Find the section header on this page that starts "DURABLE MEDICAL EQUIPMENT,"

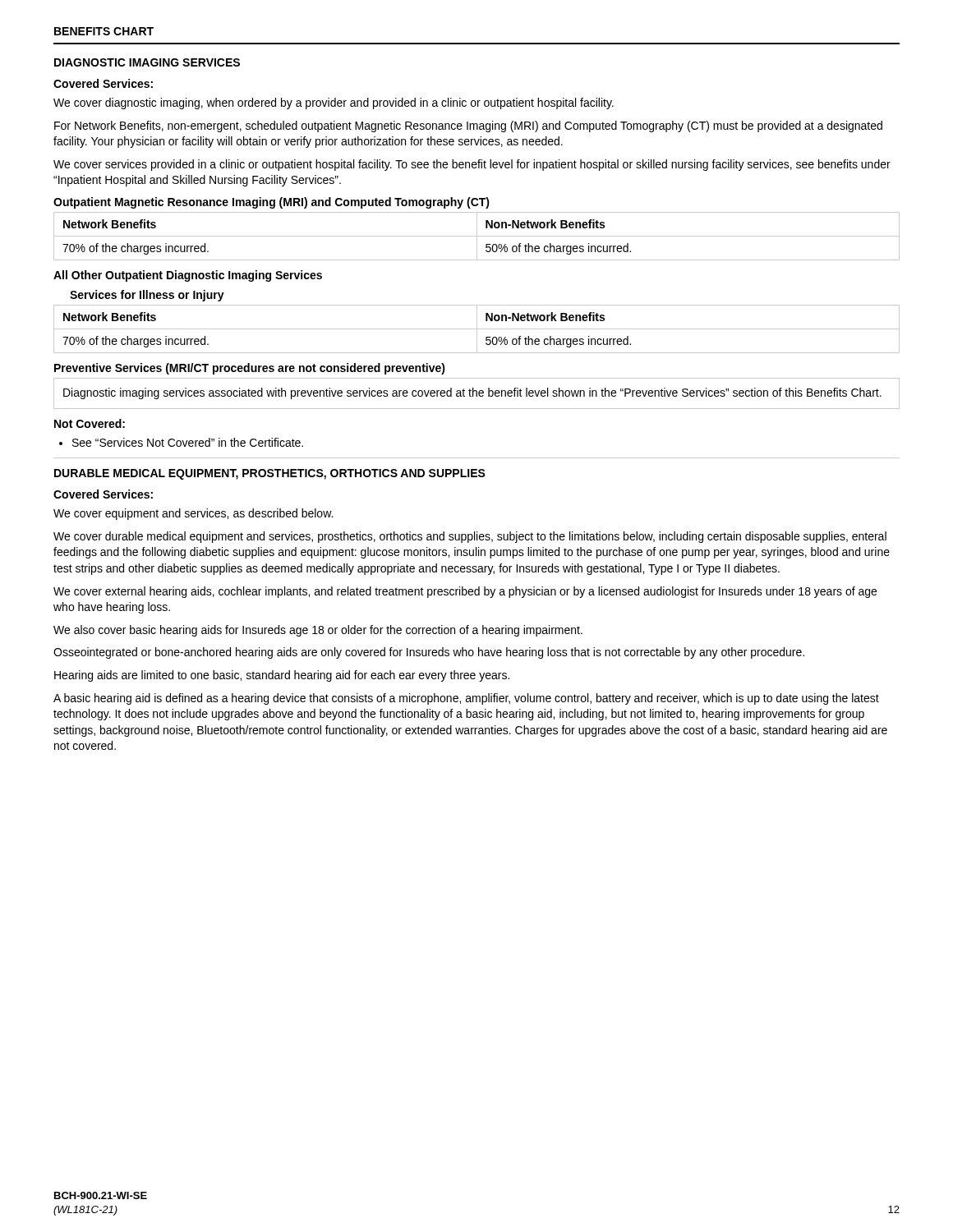click(x=269, y=473)
